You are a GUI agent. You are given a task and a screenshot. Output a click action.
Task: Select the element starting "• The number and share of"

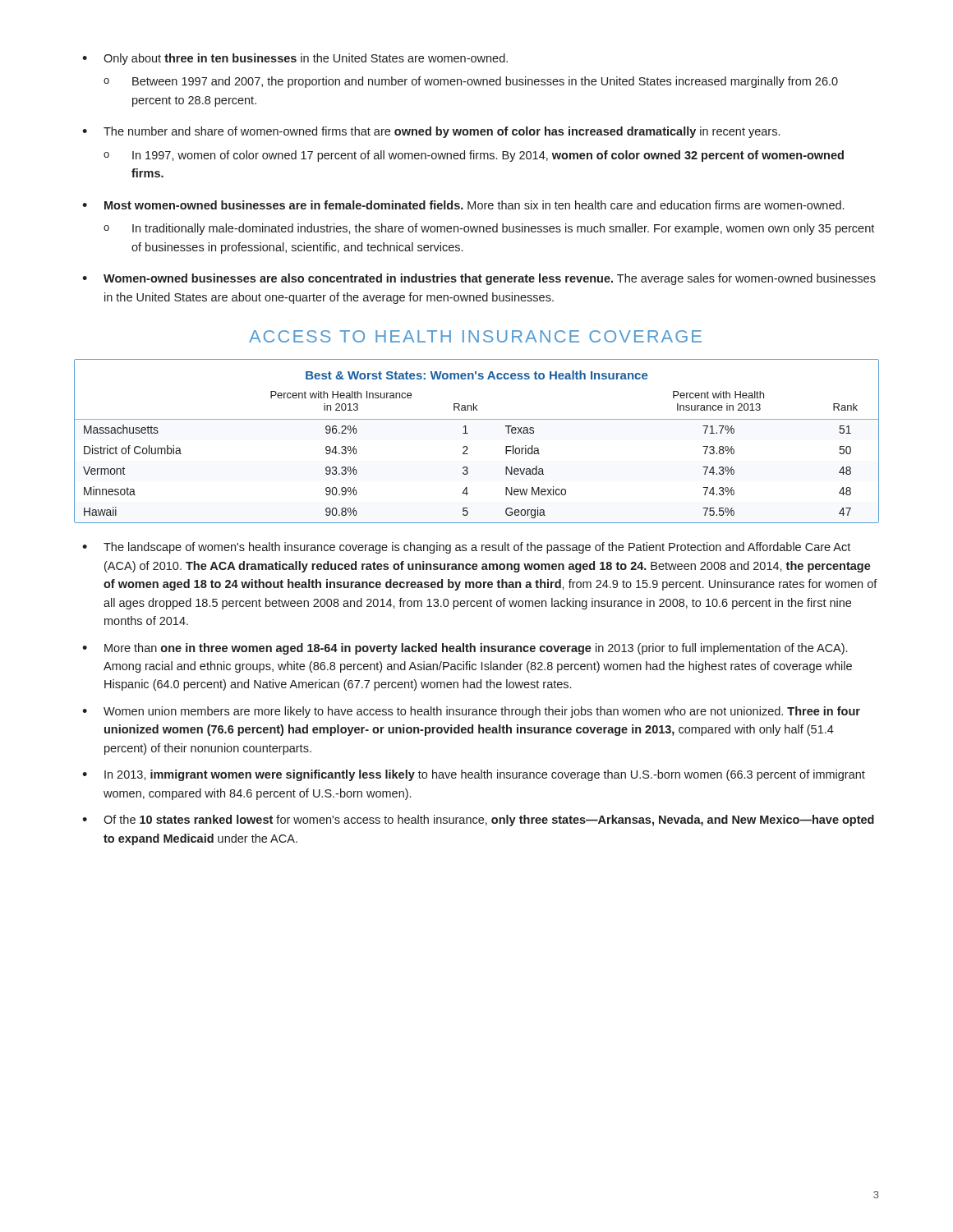click(481, 155)
